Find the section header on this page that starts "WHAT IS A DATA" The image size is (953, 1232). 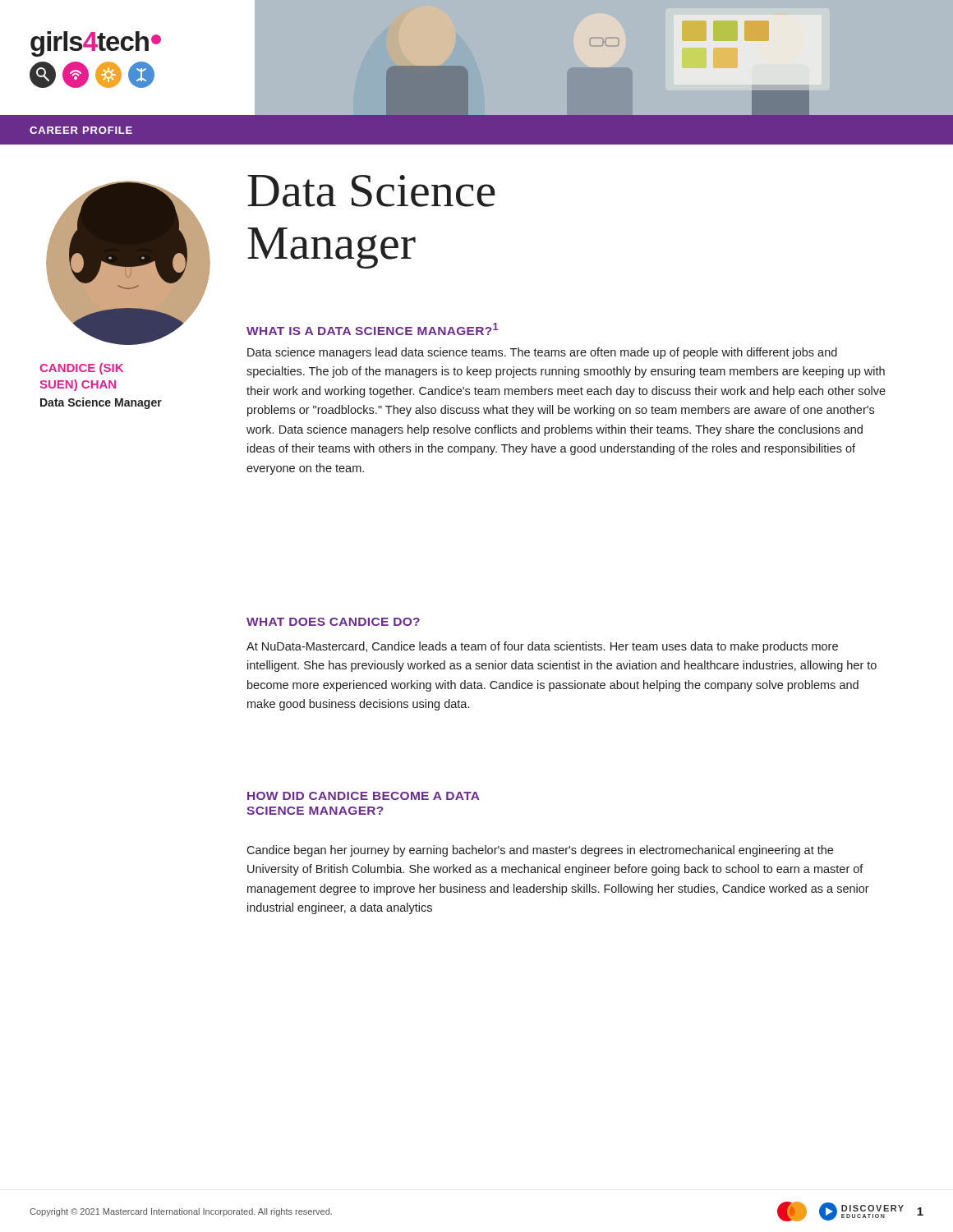point(373,329)
